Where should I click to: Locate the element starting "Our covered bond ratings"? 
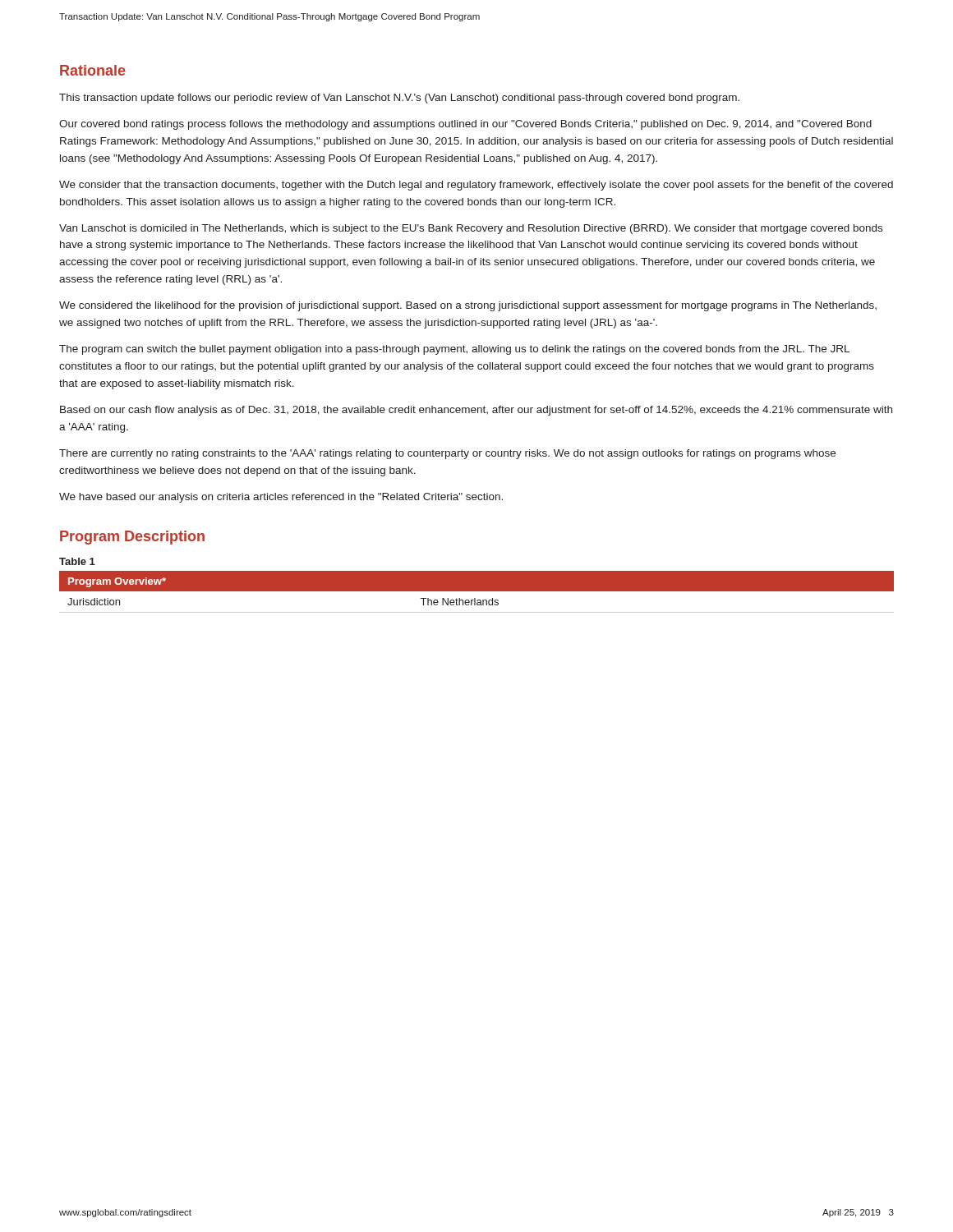(476, 141)
